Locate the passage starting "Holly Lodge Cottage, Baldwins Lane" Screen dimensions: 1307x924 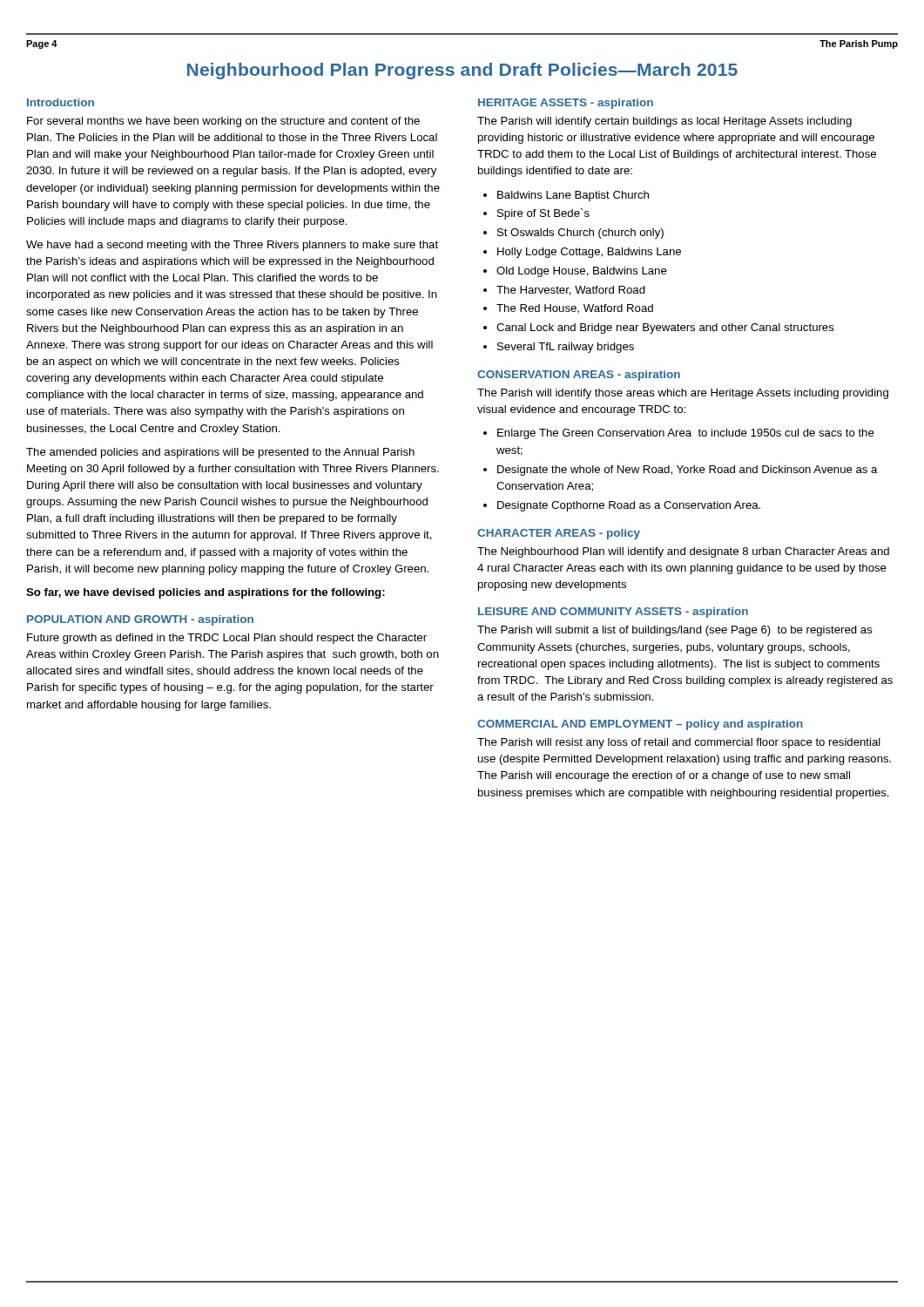tap(589, 251)
